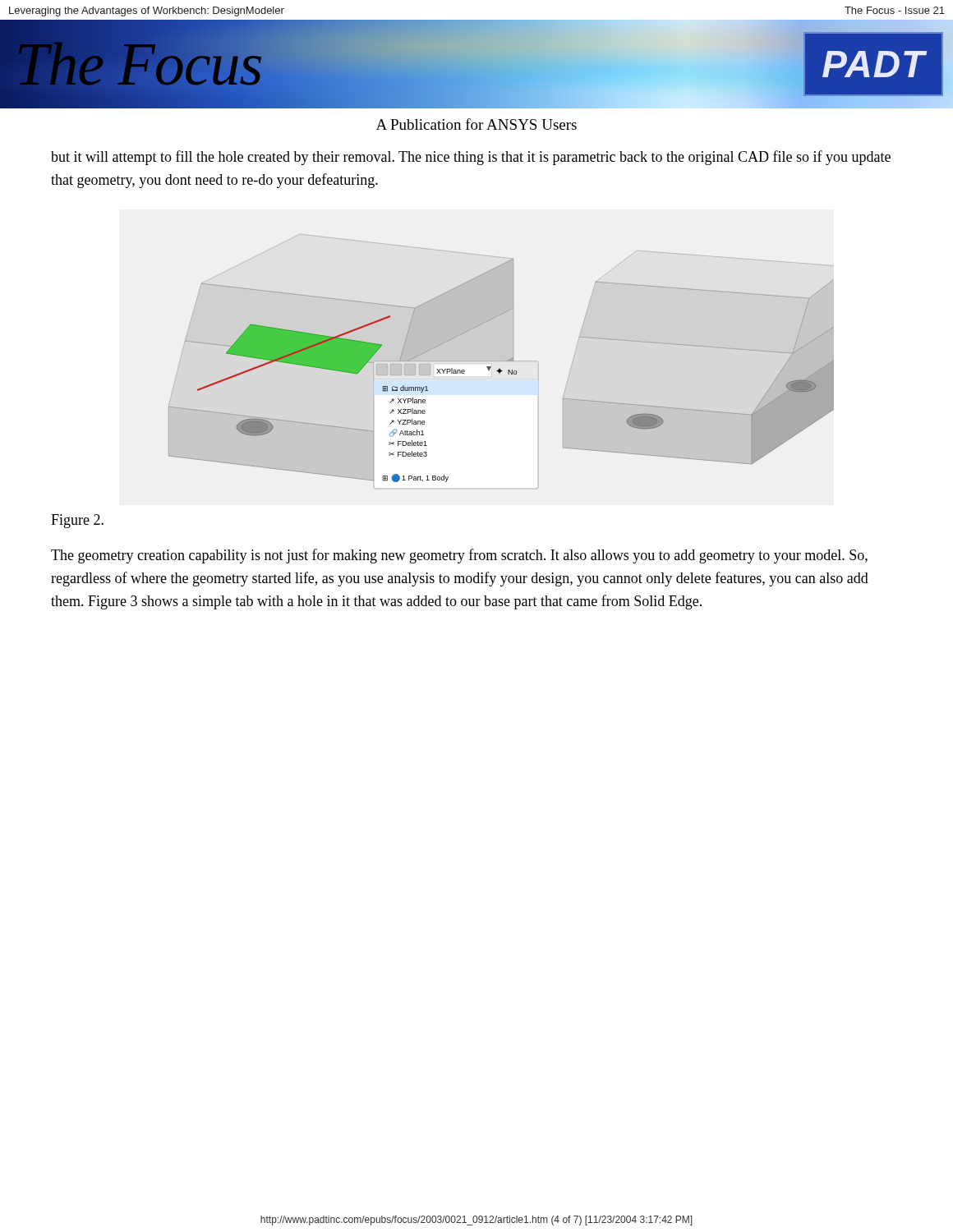Image resolution: width=953 pixels, height=1232 pixels.
Task: Locate the screenshot
Action: pos(476,357)
